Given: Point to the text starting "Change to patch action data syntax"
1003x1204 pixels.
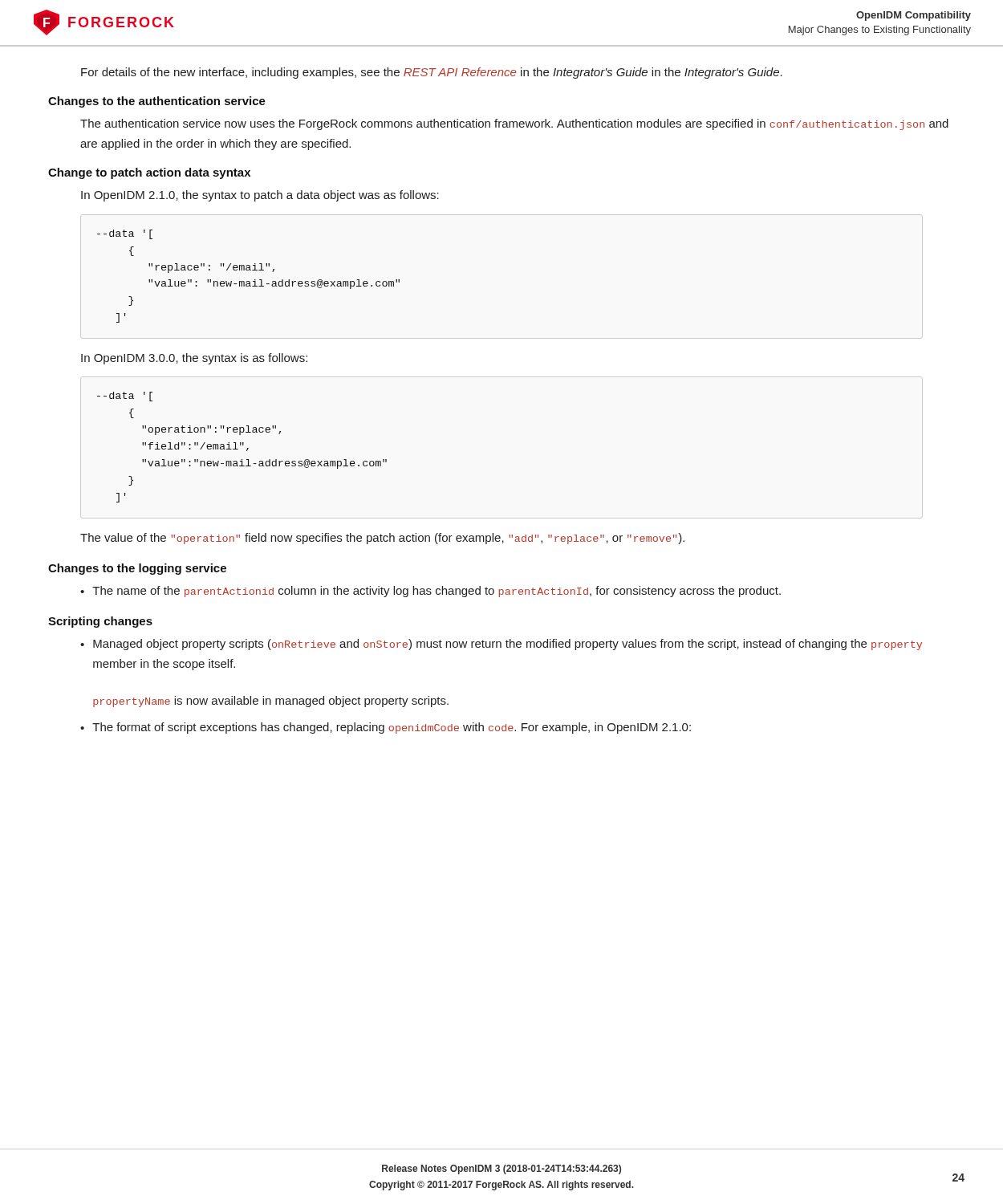Looking at the screenshot, I should coord(149,172).
